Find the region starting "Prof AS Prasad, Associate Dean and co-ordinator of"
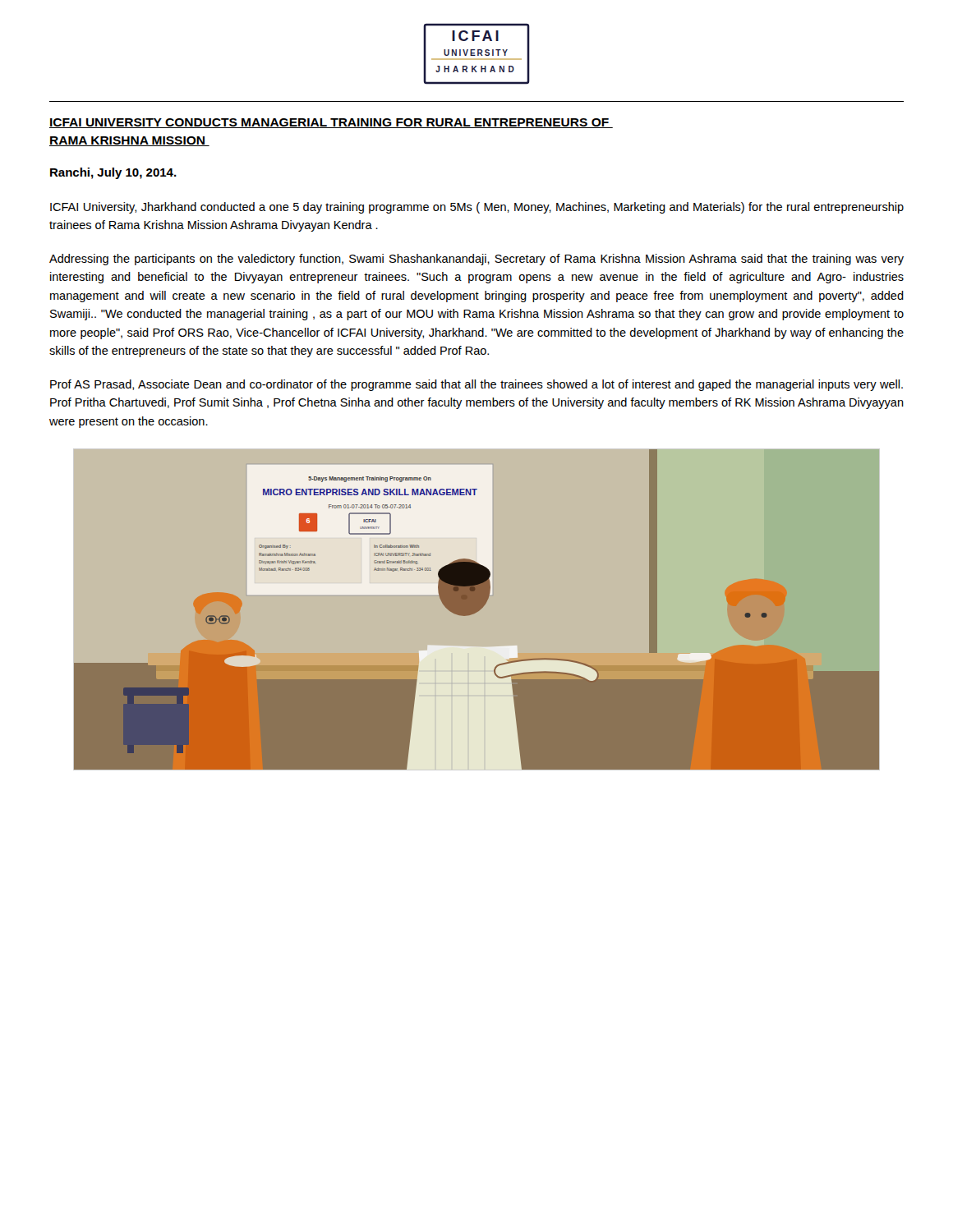 coord(476,403)
